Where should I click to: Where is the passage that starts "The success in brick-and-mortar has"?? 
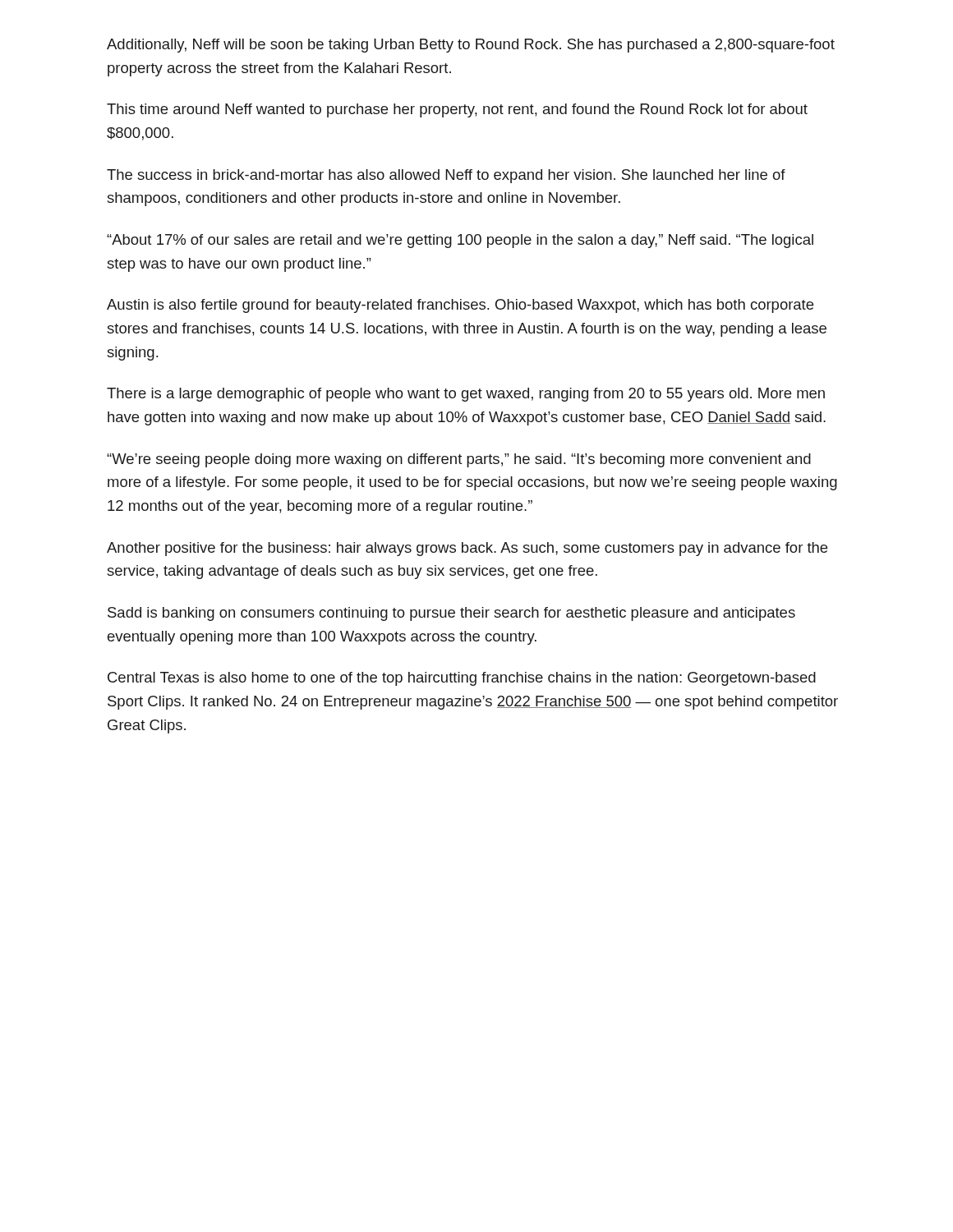pyautogui.click(x=446, y=186)
